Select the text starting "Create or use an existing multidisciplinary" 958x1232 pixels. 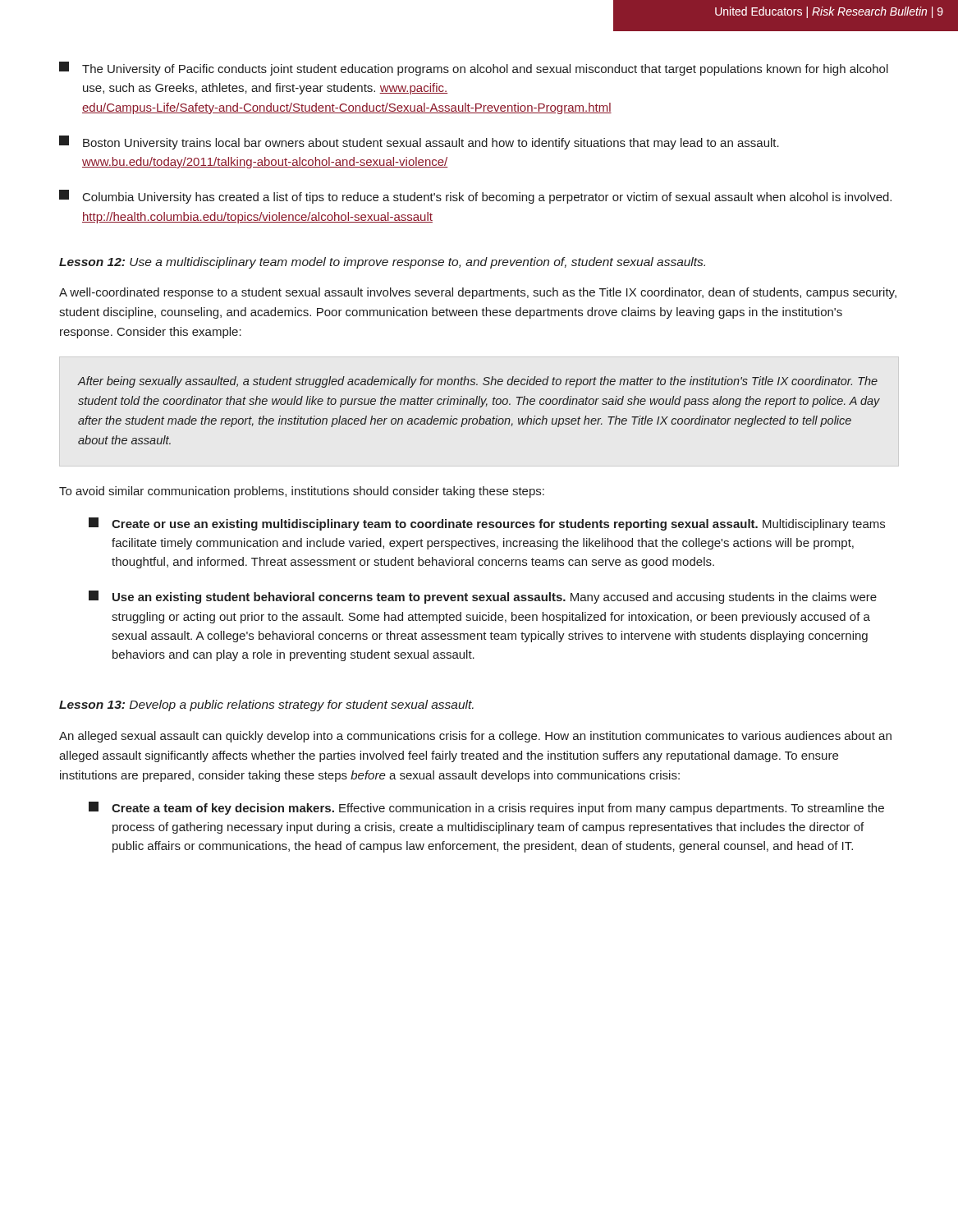pyautogui.click(x=494, y=543)
